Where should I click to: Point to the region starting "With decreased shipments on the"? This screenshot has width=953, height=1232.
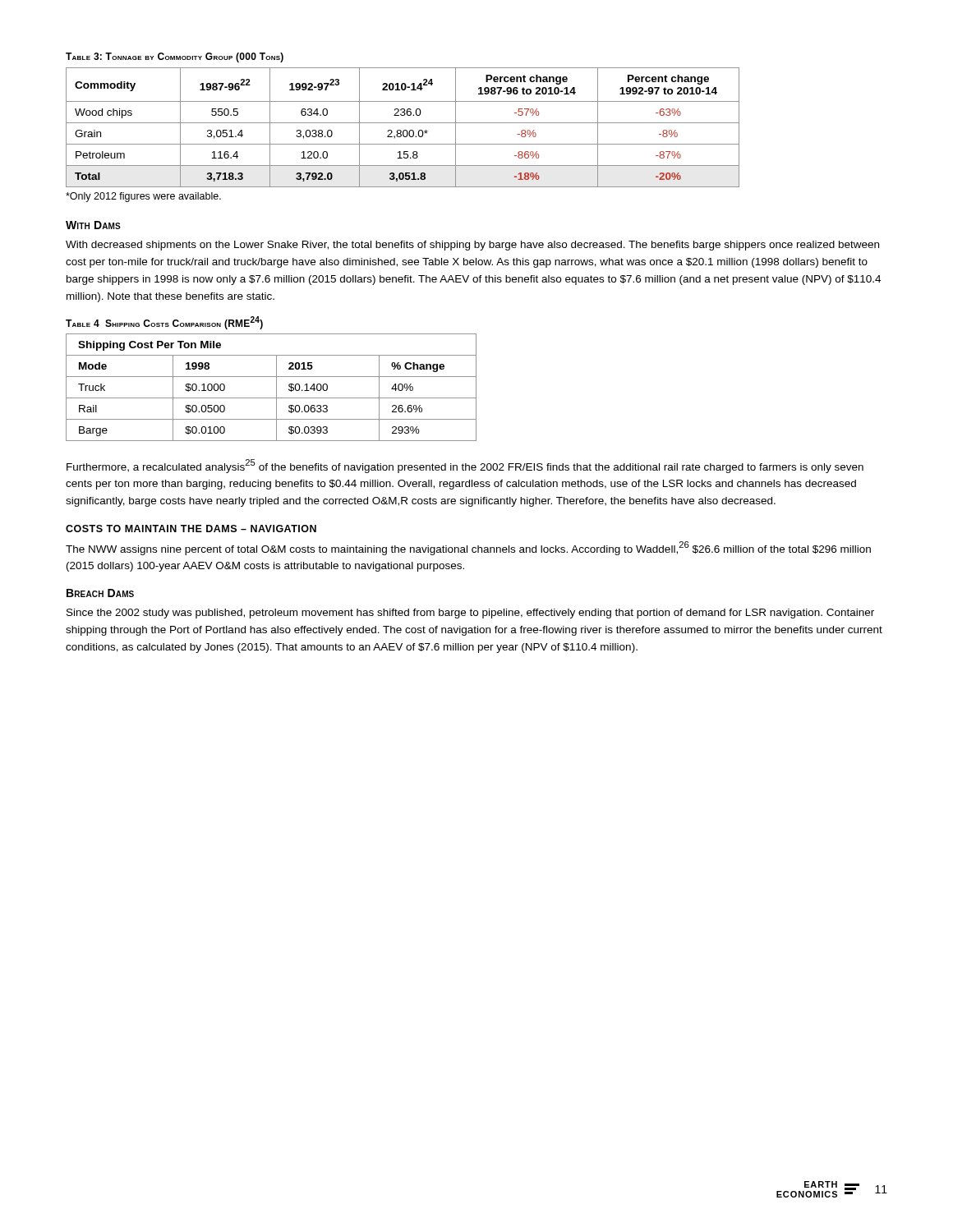pos(473,270)
